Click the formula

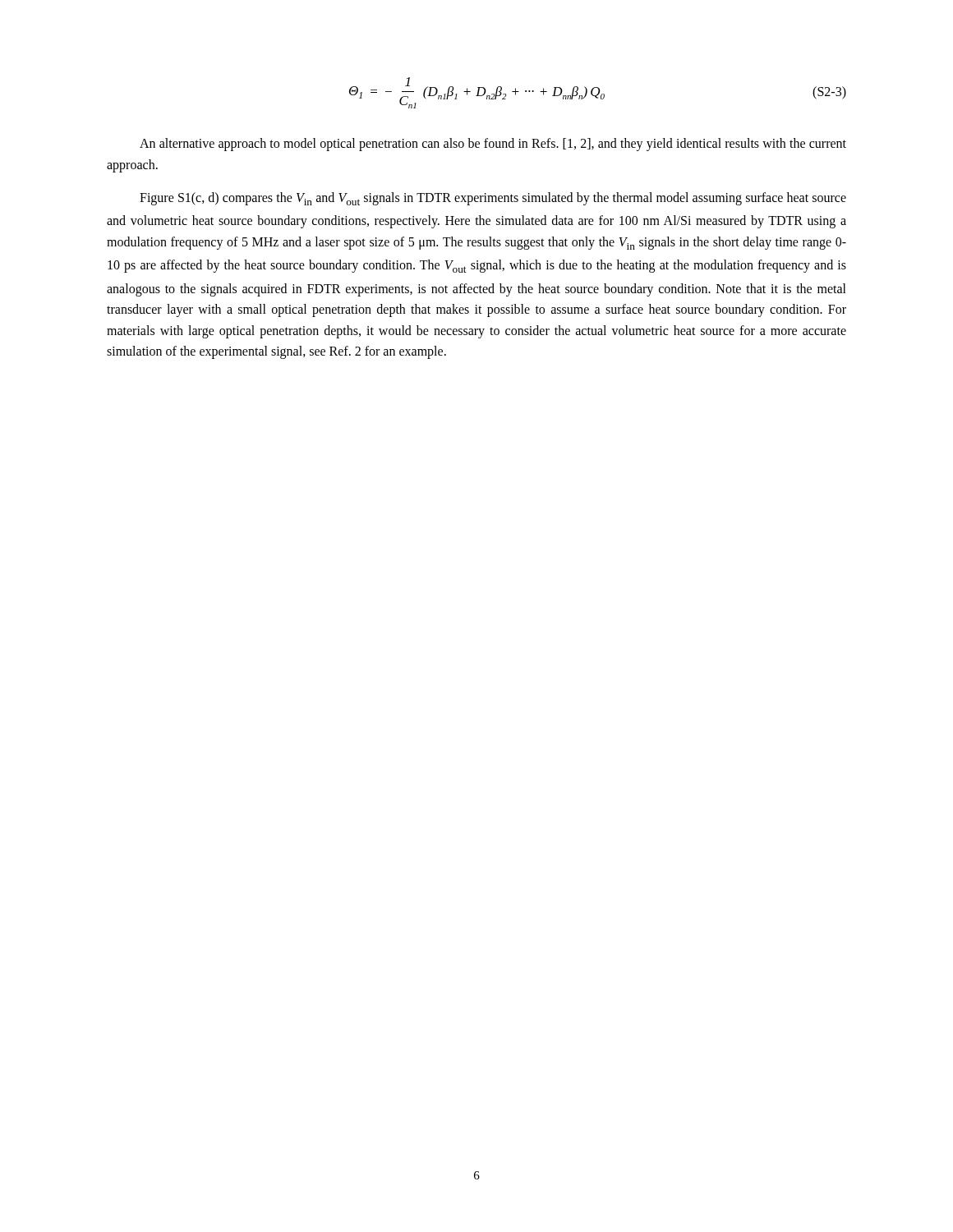(x=597, y=92)
